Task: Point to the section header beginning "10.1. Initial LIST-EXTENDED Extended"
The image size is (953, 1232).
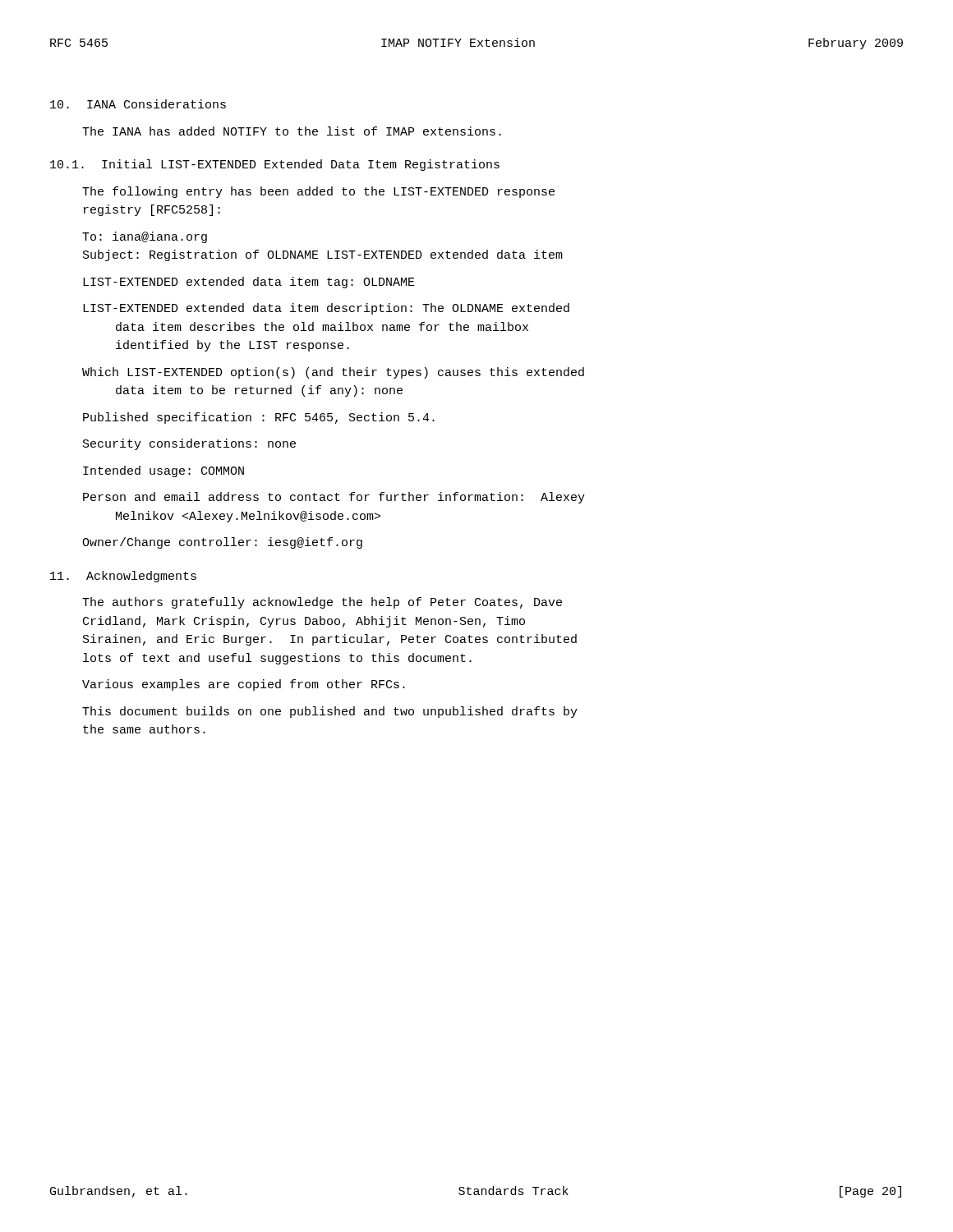Action: point(476,166)
